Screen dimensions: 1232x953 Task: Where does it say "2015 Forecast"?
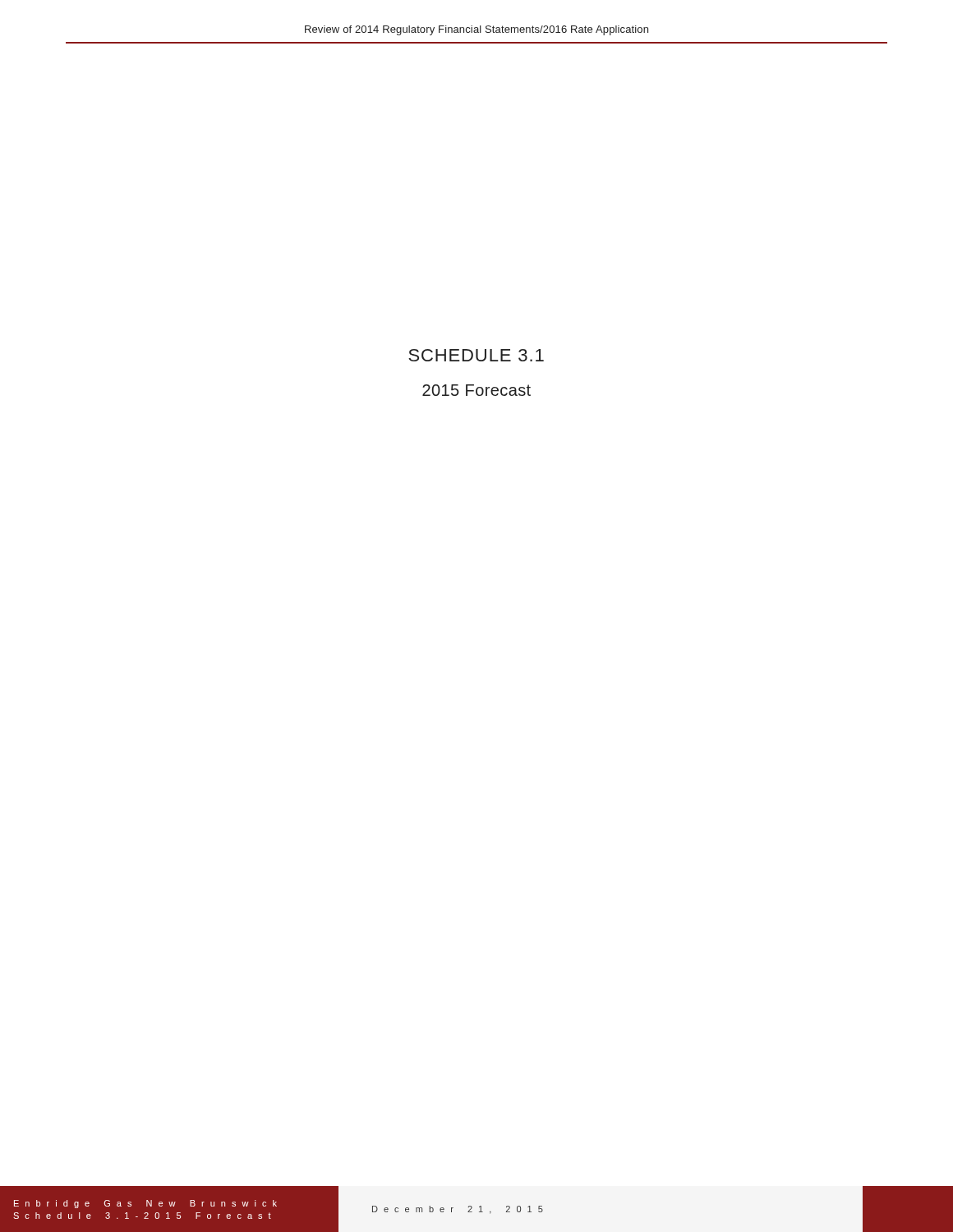[476, 390]
